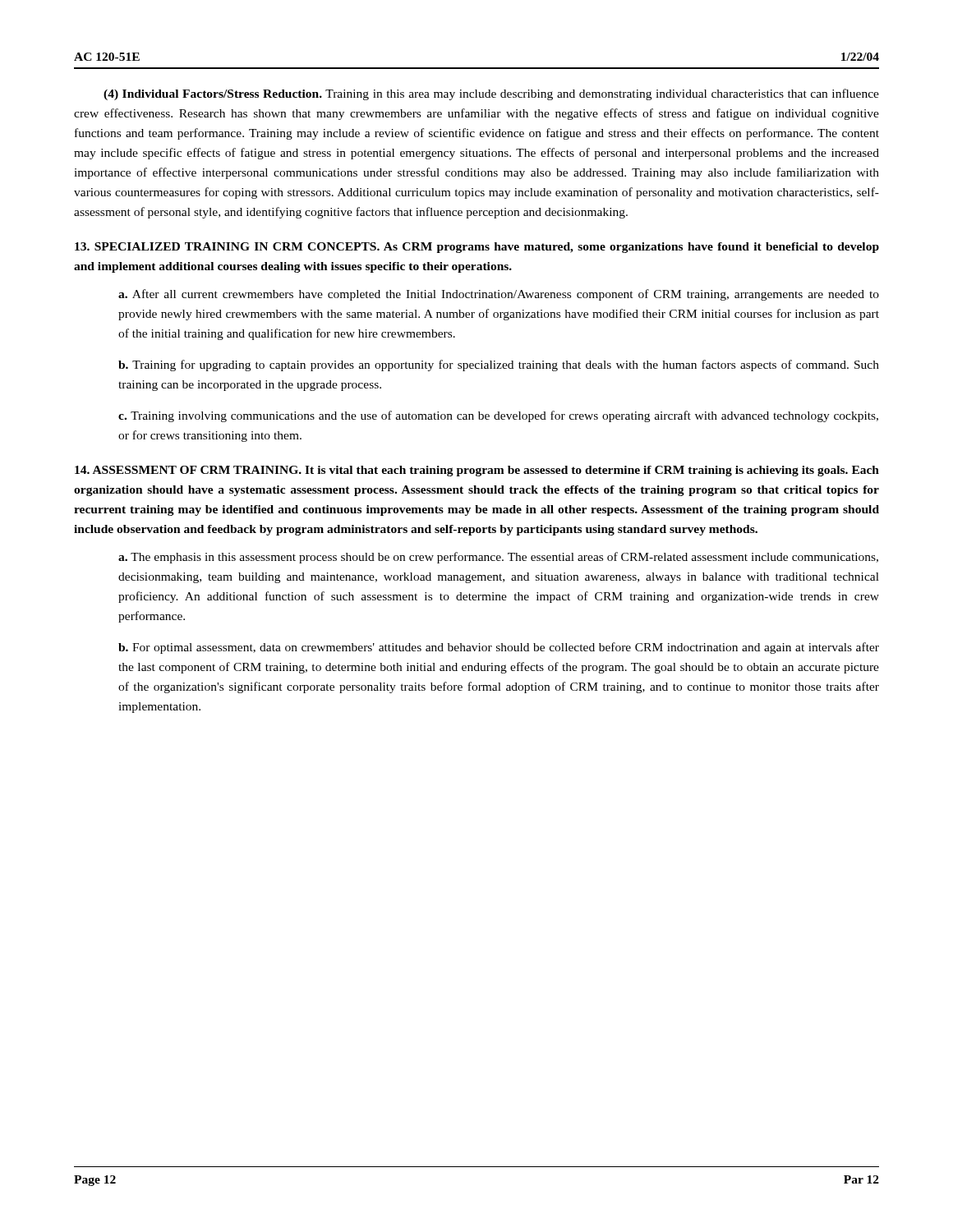Navigate to the element starting "c. Training involving communications and"

click(x=499, y=425)
